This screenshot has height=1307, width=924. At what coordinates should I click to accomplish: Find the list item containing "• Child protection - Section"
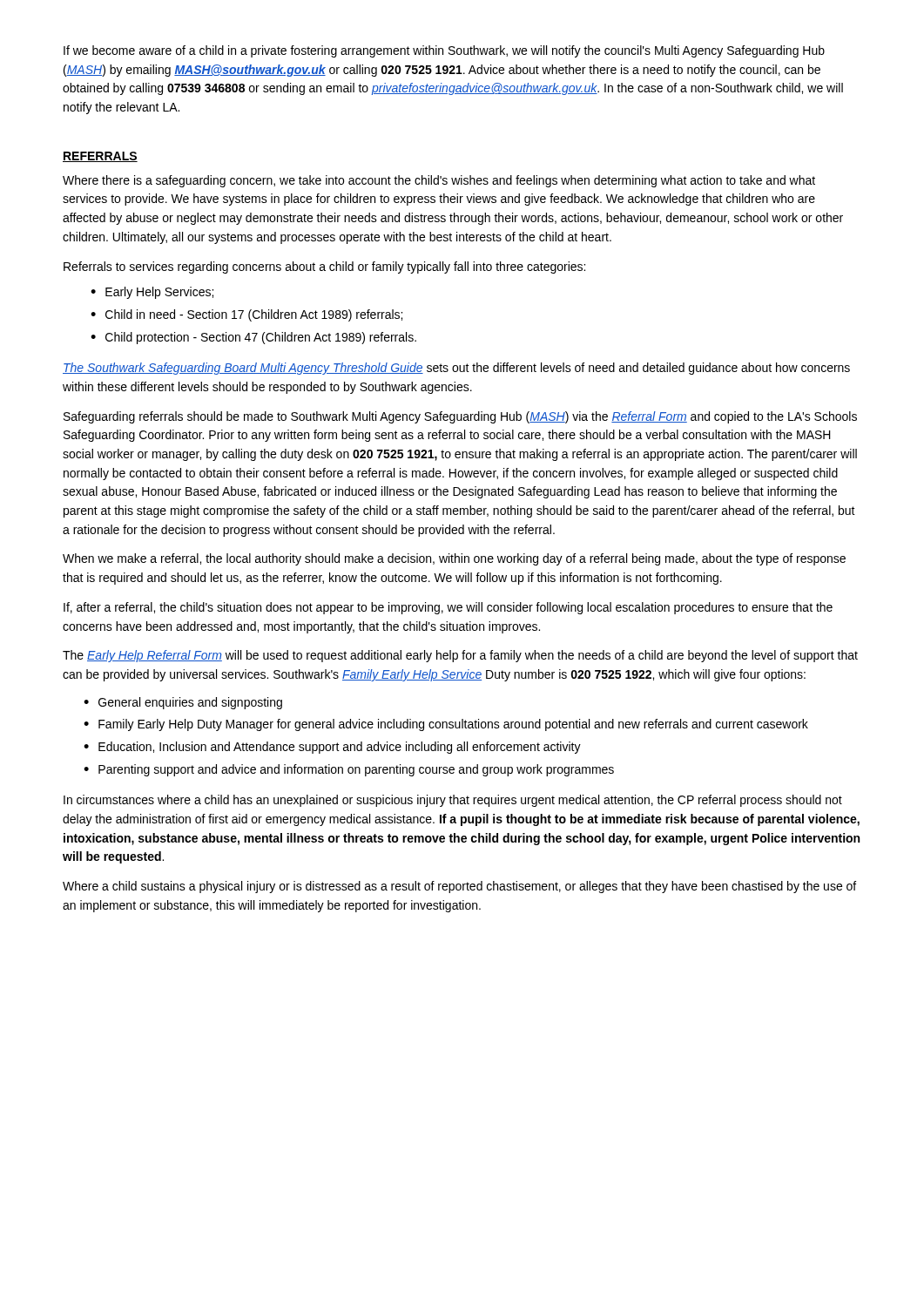point(254,338)
